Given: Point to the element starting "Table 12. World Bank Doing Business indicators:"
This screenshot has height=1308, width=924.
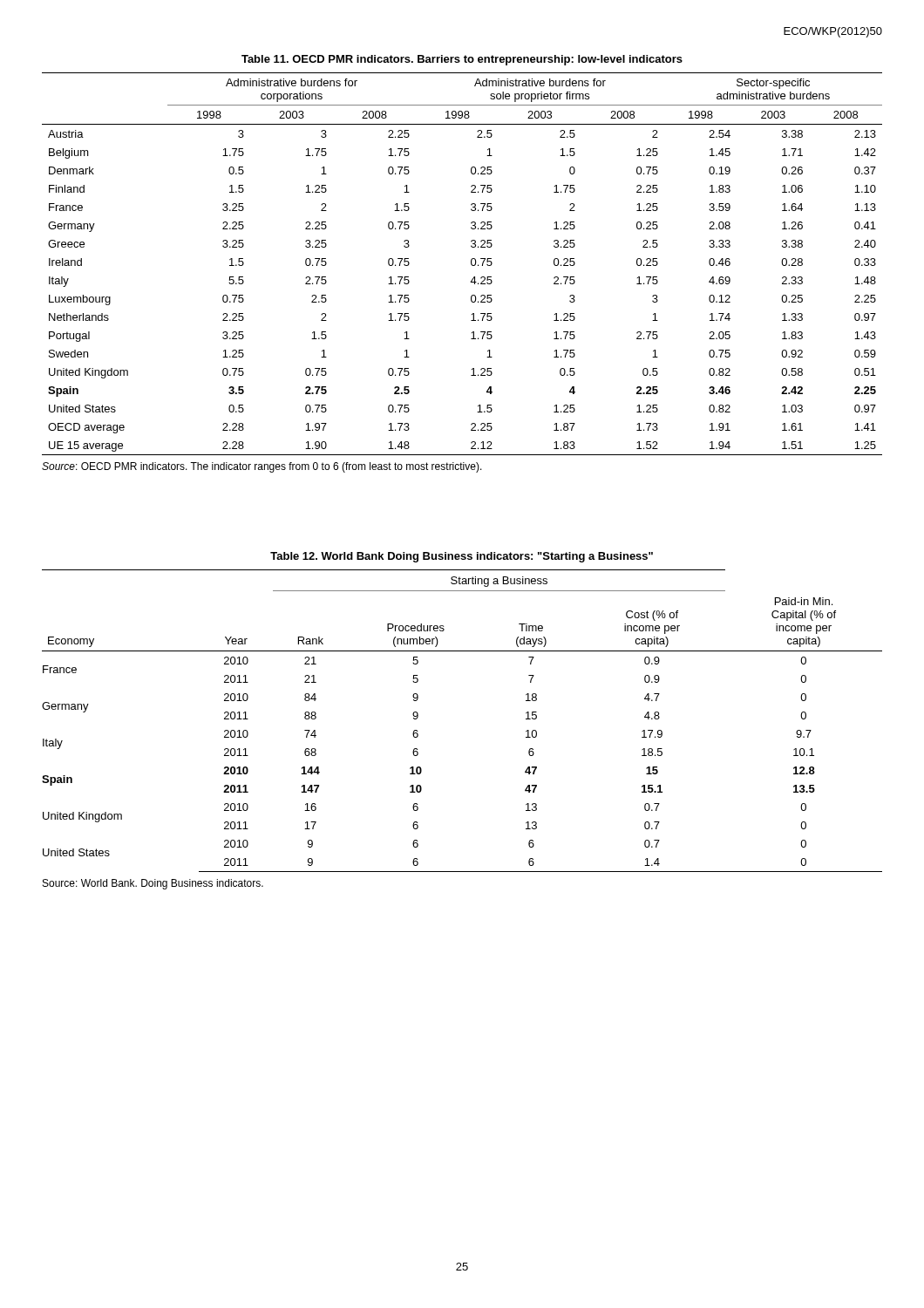Looking at the screenshot, I should (462, 556).
